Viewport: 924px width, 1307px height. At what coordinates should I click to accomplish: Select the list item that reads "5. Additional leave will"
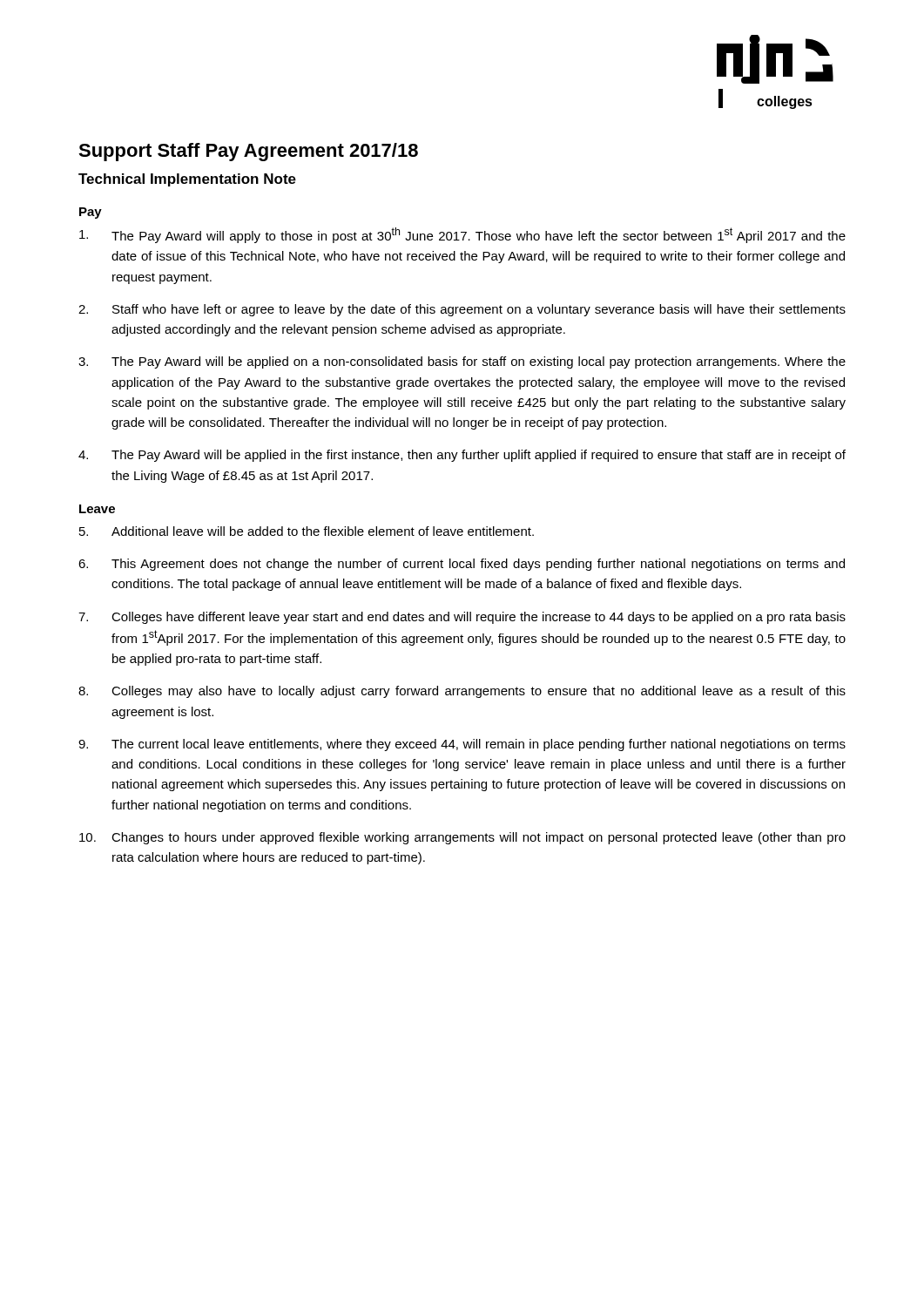[462, 531]
